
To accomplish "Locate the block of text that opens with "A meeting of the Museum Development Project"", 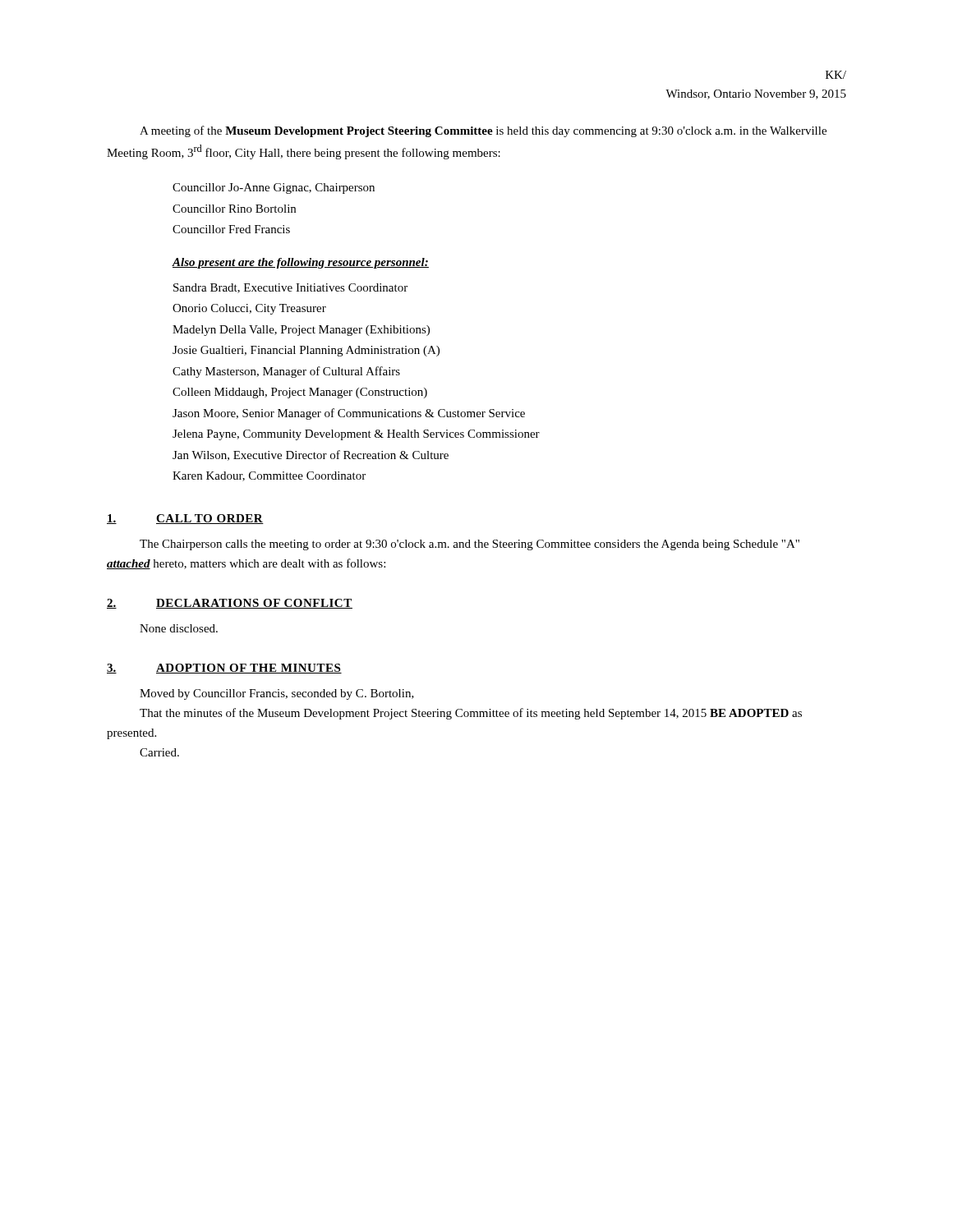I will (467, 142).
